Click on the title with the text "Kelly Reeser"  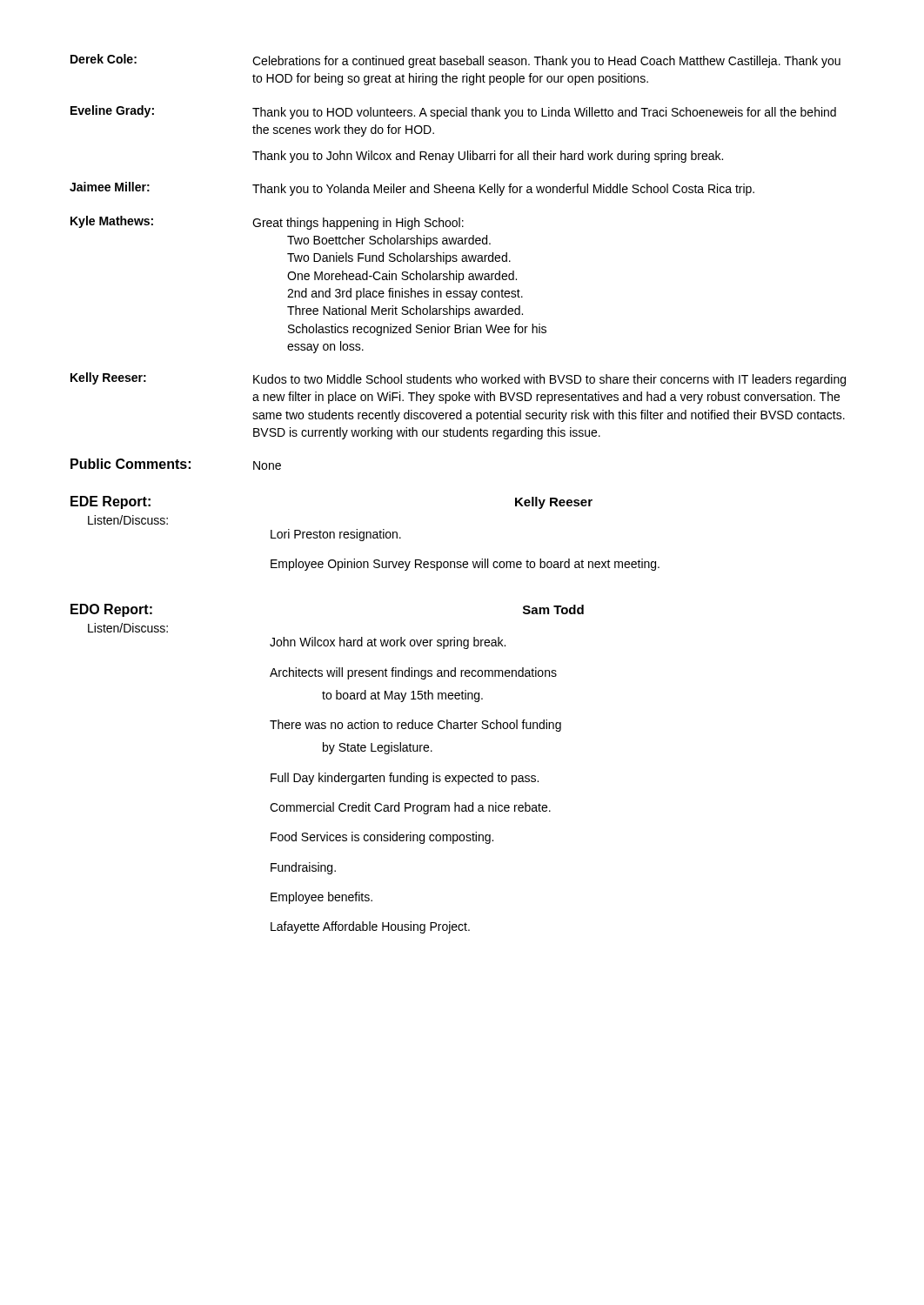point(553,501)
